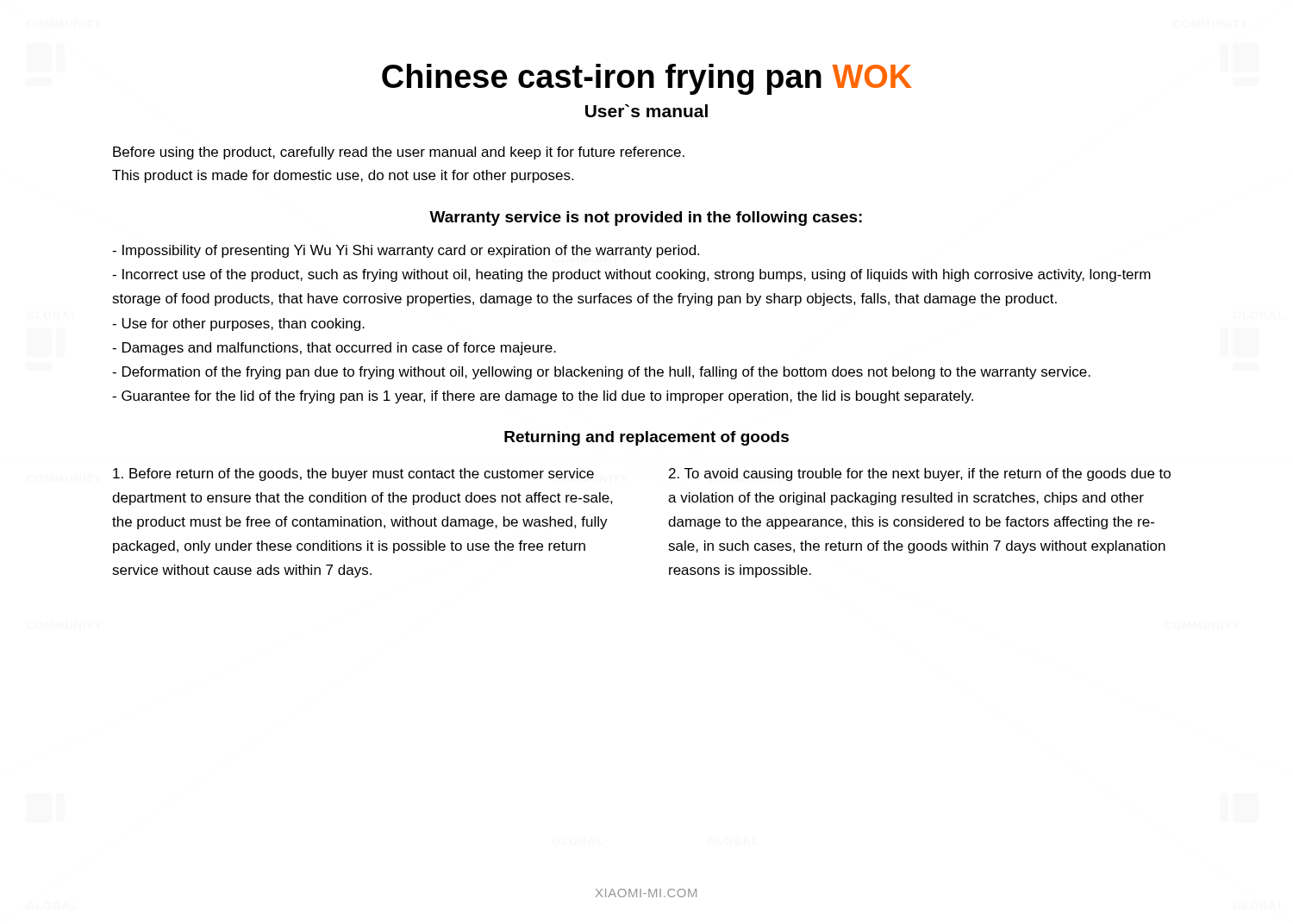Where is the section header that starts "Warranty service is"?

click(646, 218)
